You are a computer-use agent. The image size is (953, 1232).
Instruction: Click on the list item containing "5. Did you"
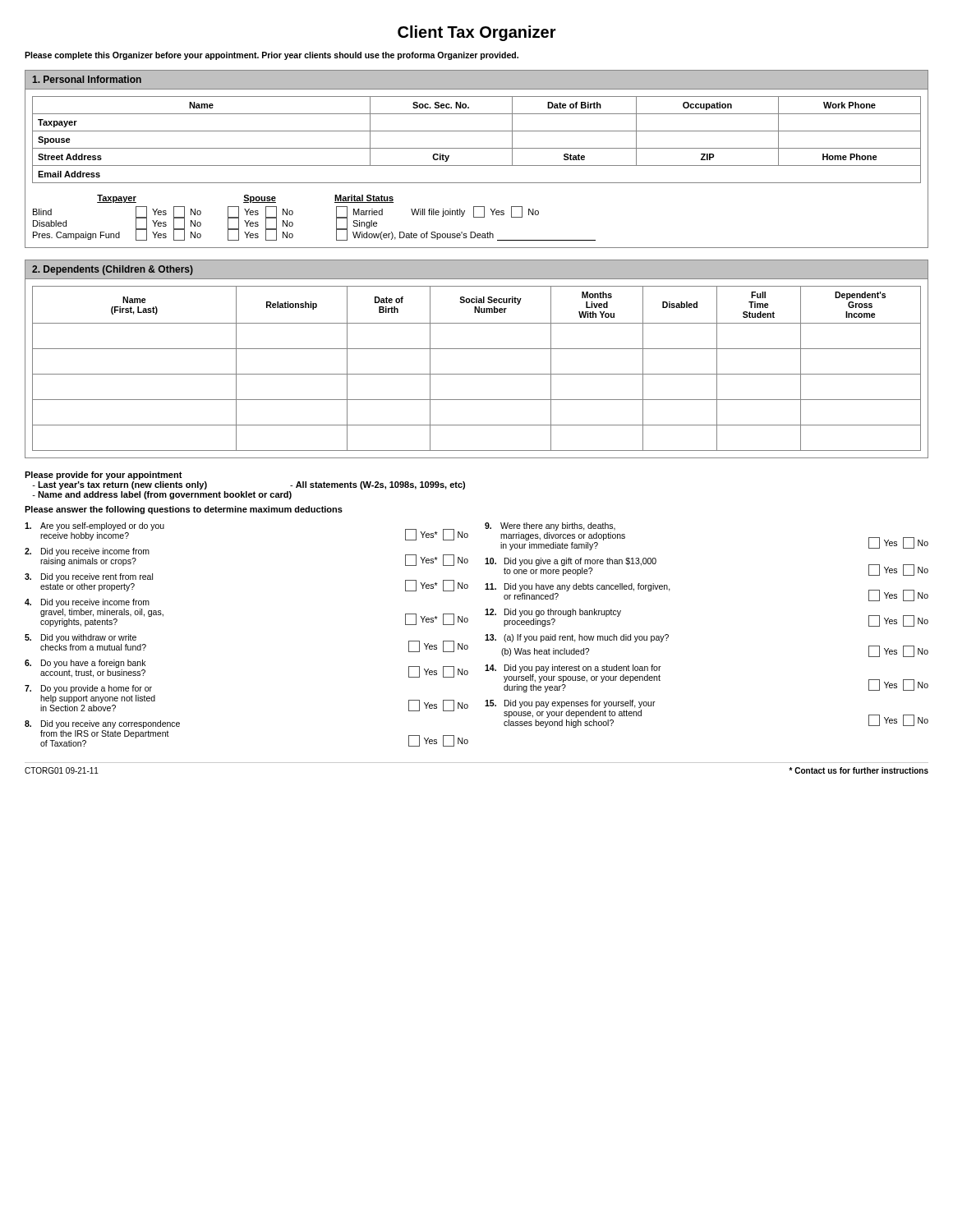(x=72, y=644)
